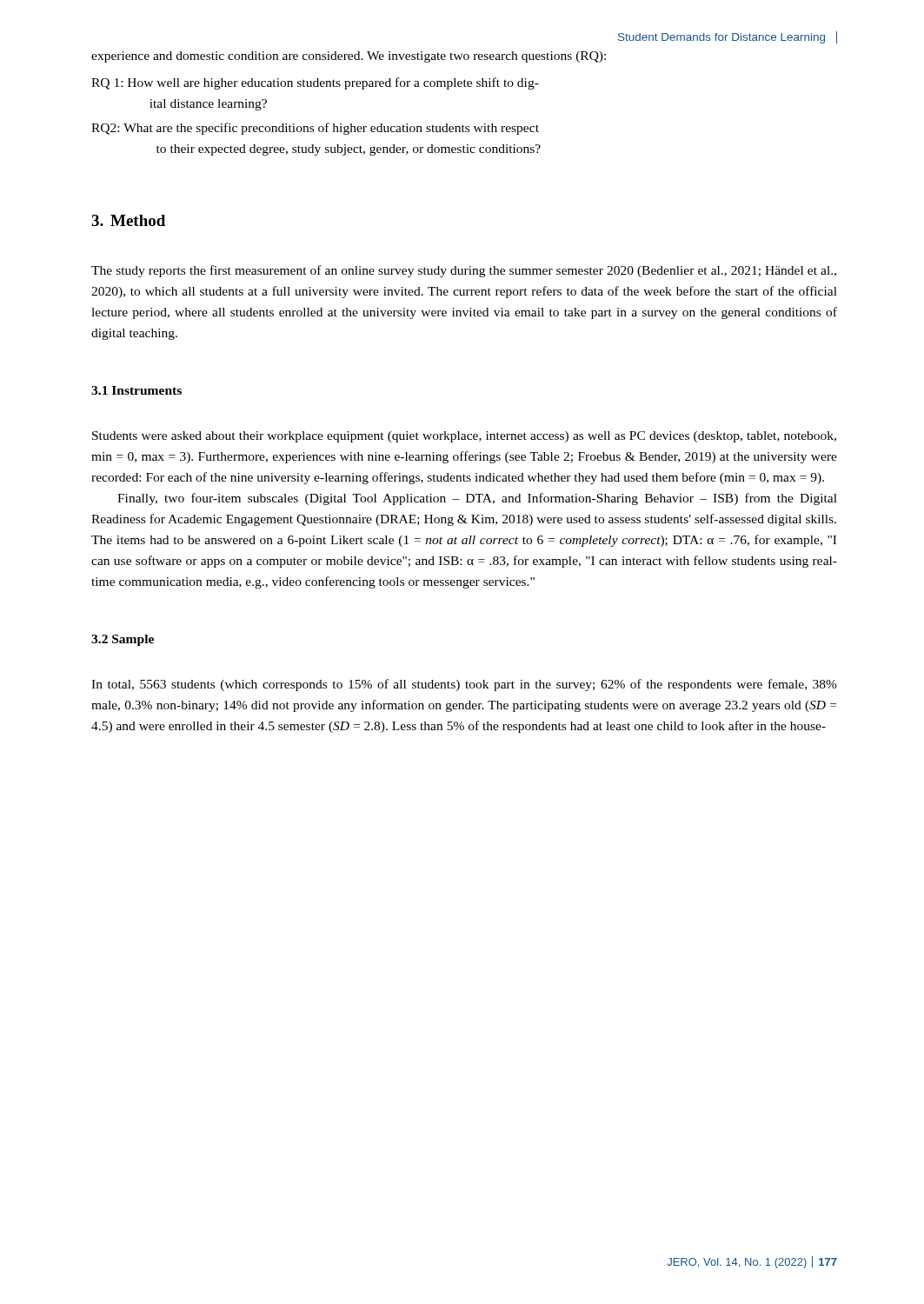Navigate to the region starting "3. Method"
Screen dimensions: 1304x924
click(128, 221)
